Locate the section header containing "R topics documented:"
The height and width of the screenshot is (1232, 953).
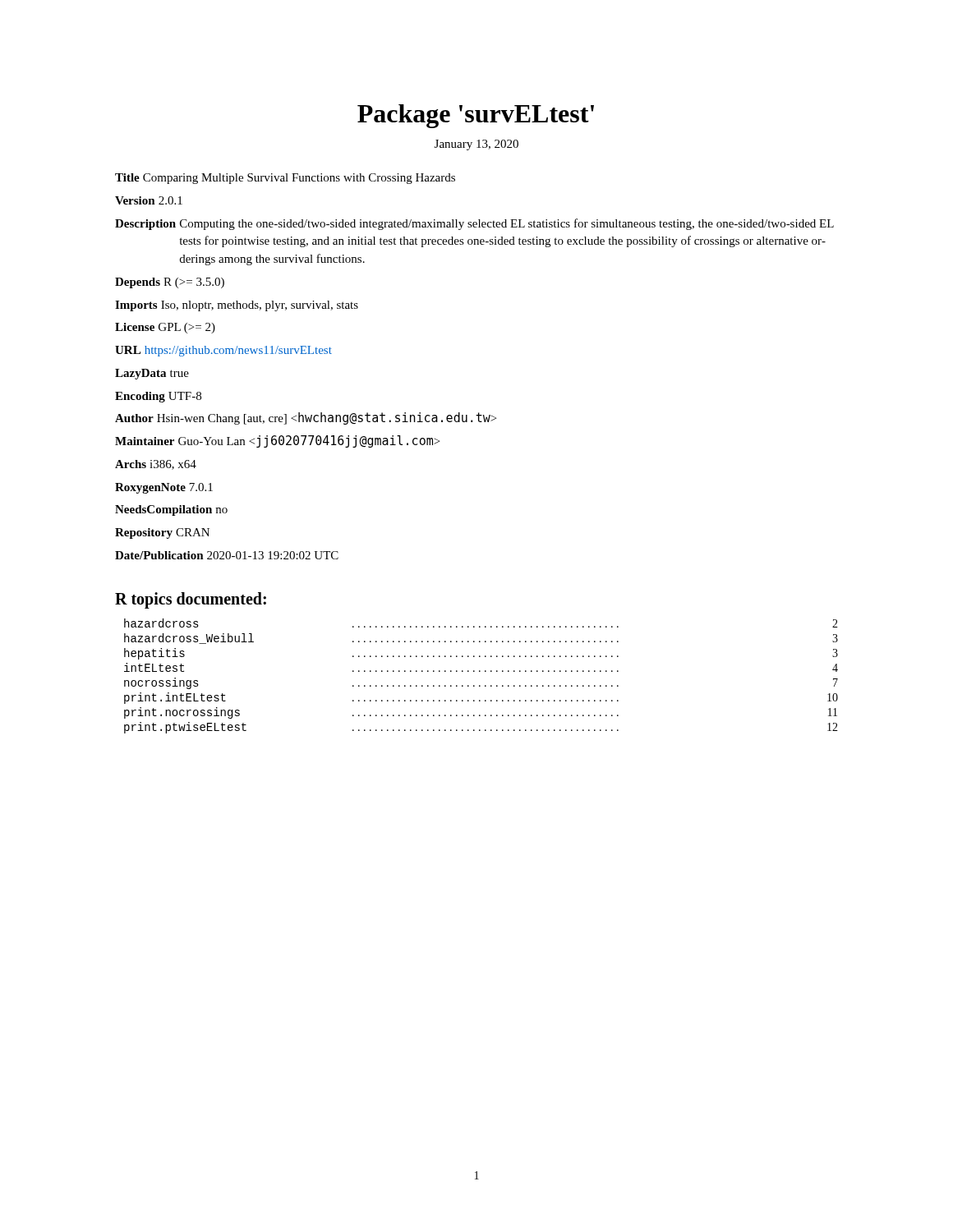coord(191,598)
